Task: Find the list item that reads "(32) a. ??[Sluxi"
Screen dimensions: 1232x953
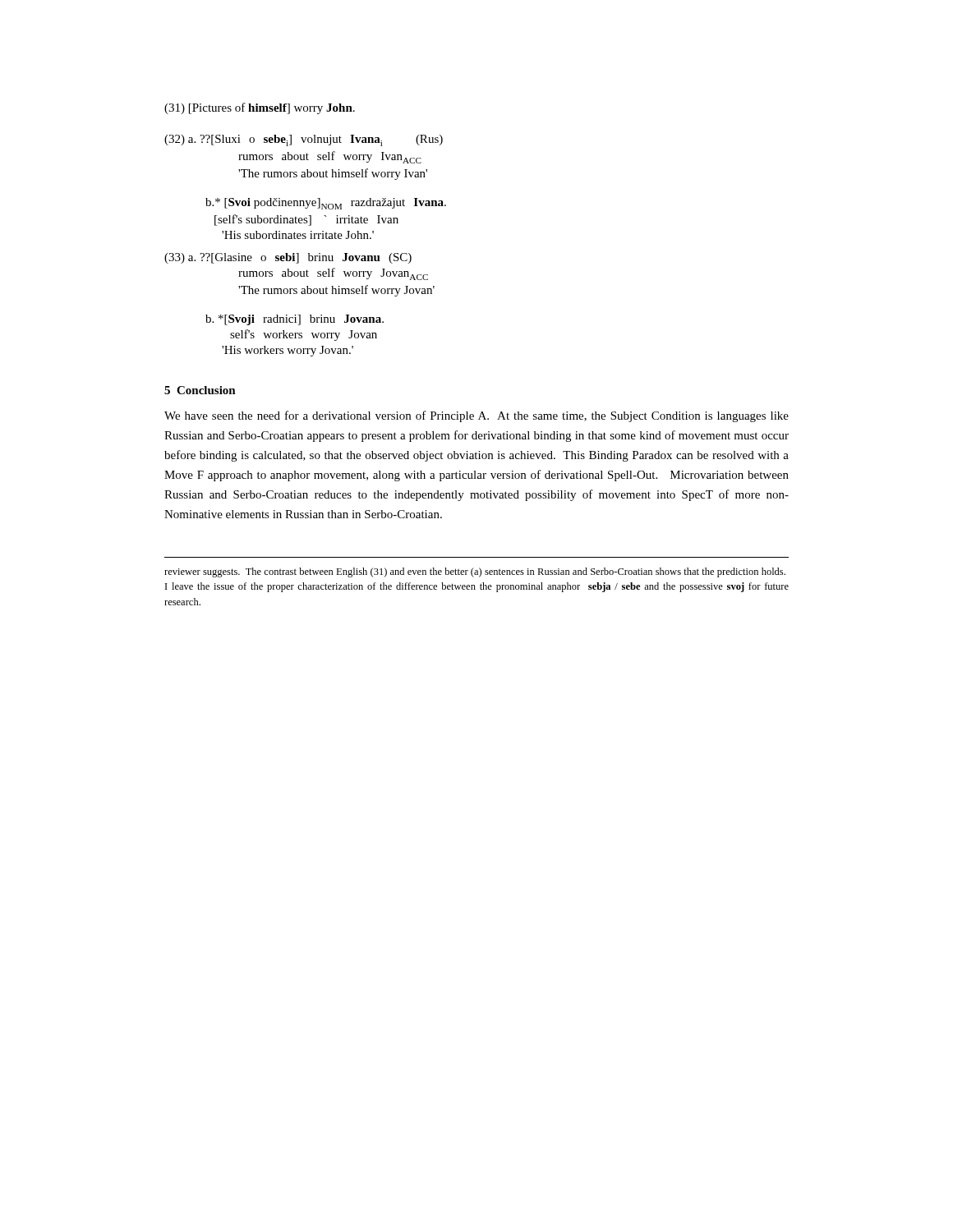Action: (304, 140)
